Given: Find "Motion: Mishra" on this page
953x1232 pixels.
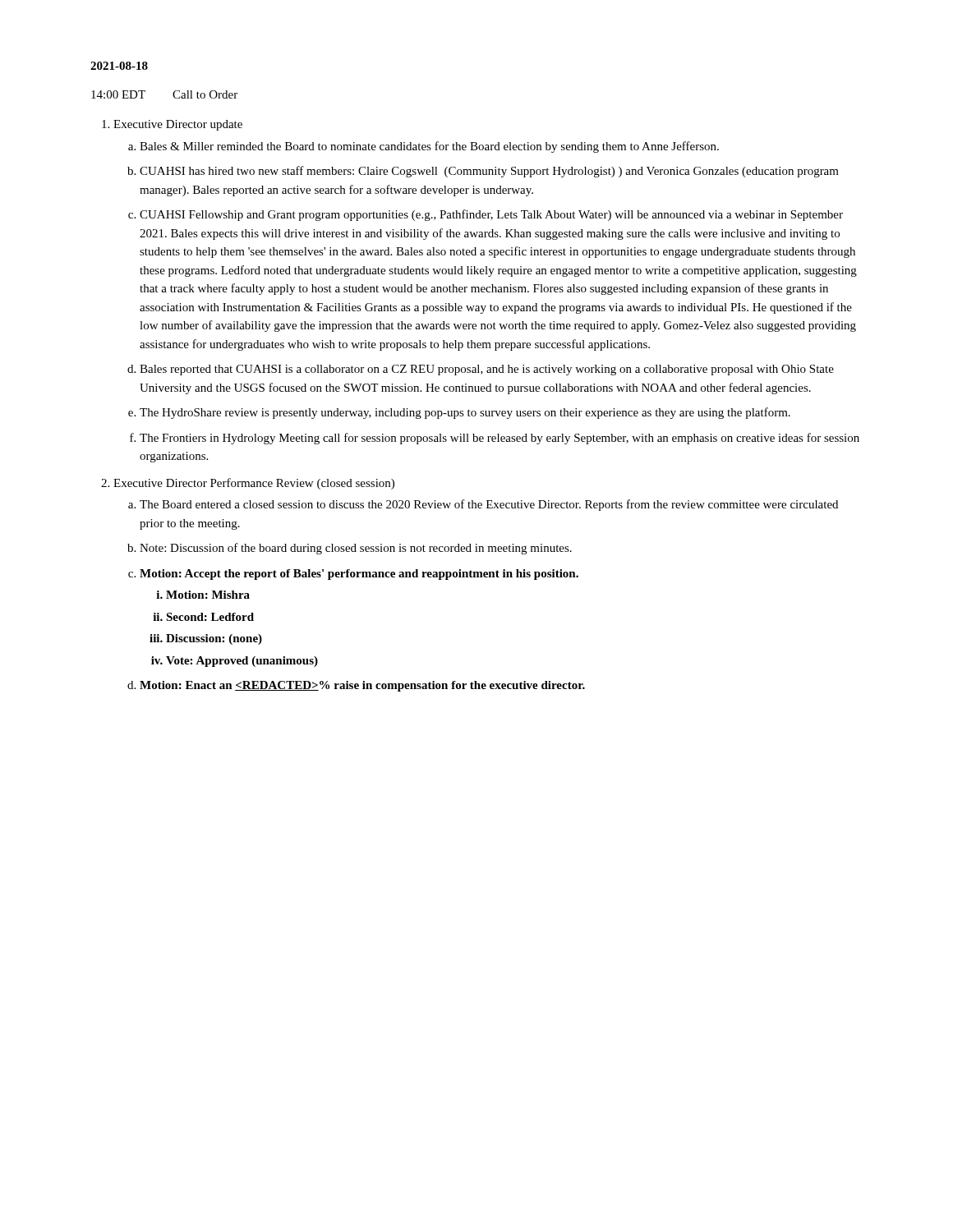Looking at the screenshot, I should [x=208, y=595].
